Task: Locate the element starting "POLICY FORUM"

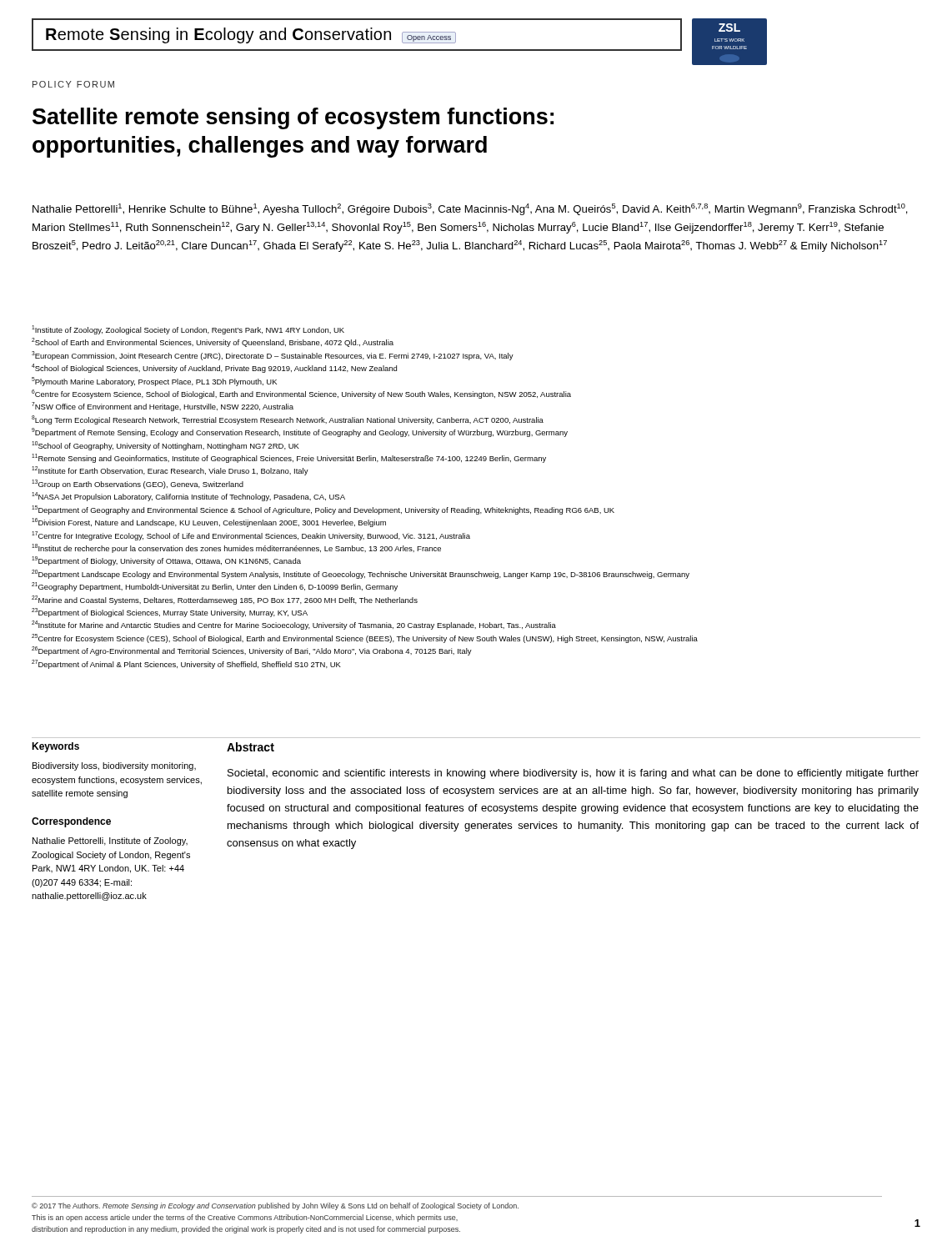Action: (74, 84)
